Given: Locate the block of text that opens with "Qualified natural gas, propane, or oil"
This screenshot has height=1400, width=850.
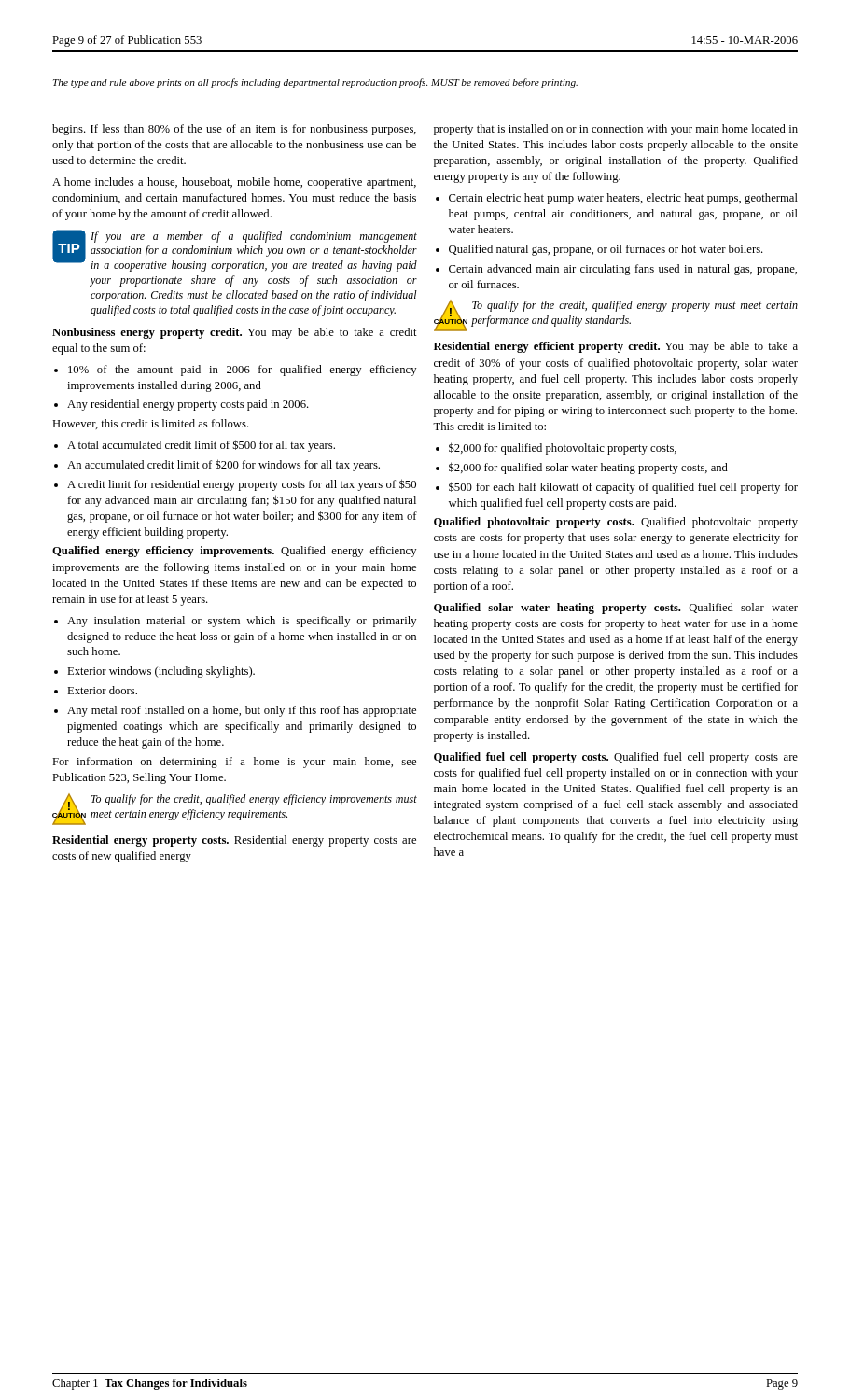Looking at the screenshot, I should pos(623,249).
